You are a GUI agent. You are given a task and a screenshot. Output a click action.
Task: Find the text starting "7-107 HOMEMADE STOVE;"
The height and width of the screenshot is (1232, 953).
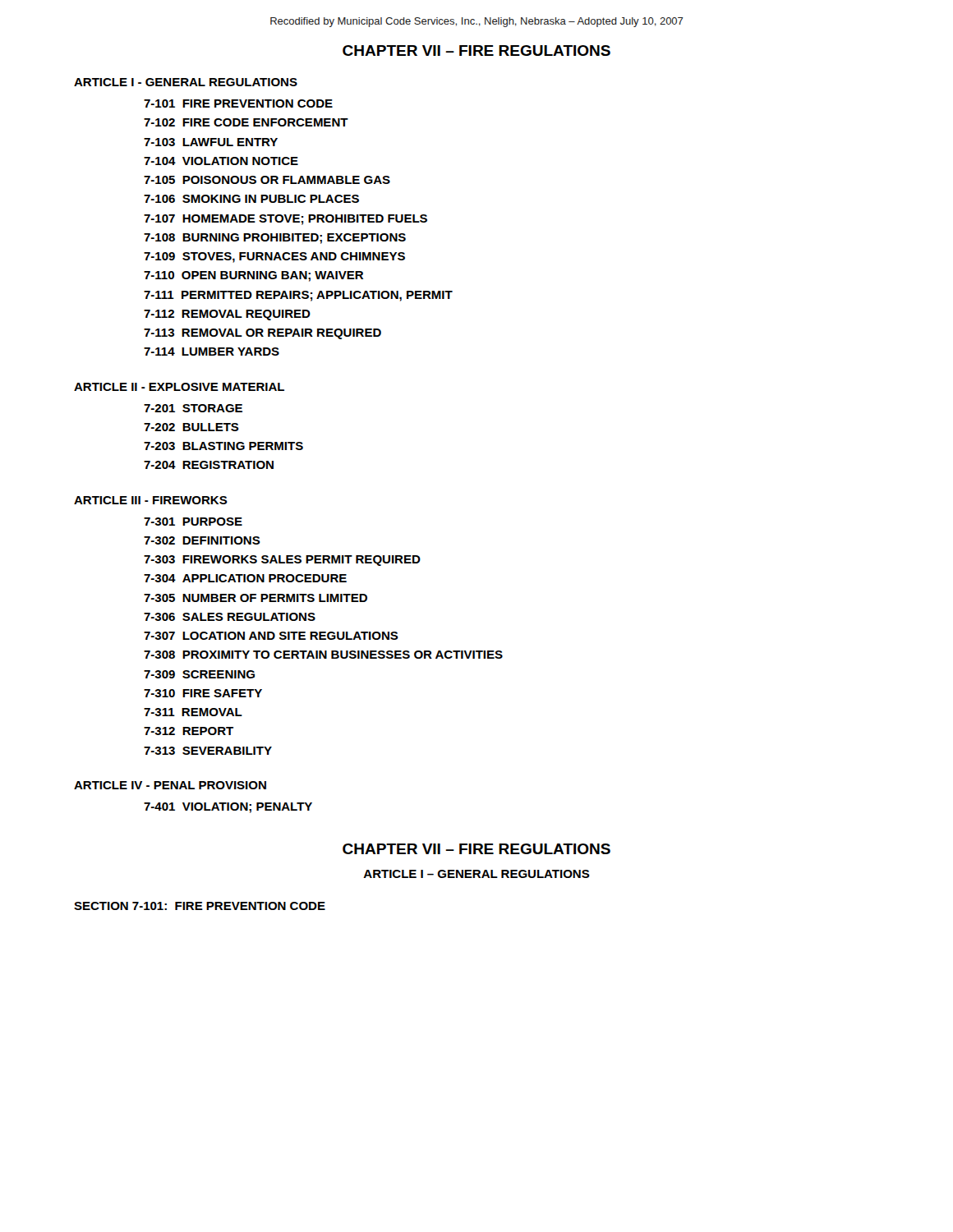coord(286,218)
